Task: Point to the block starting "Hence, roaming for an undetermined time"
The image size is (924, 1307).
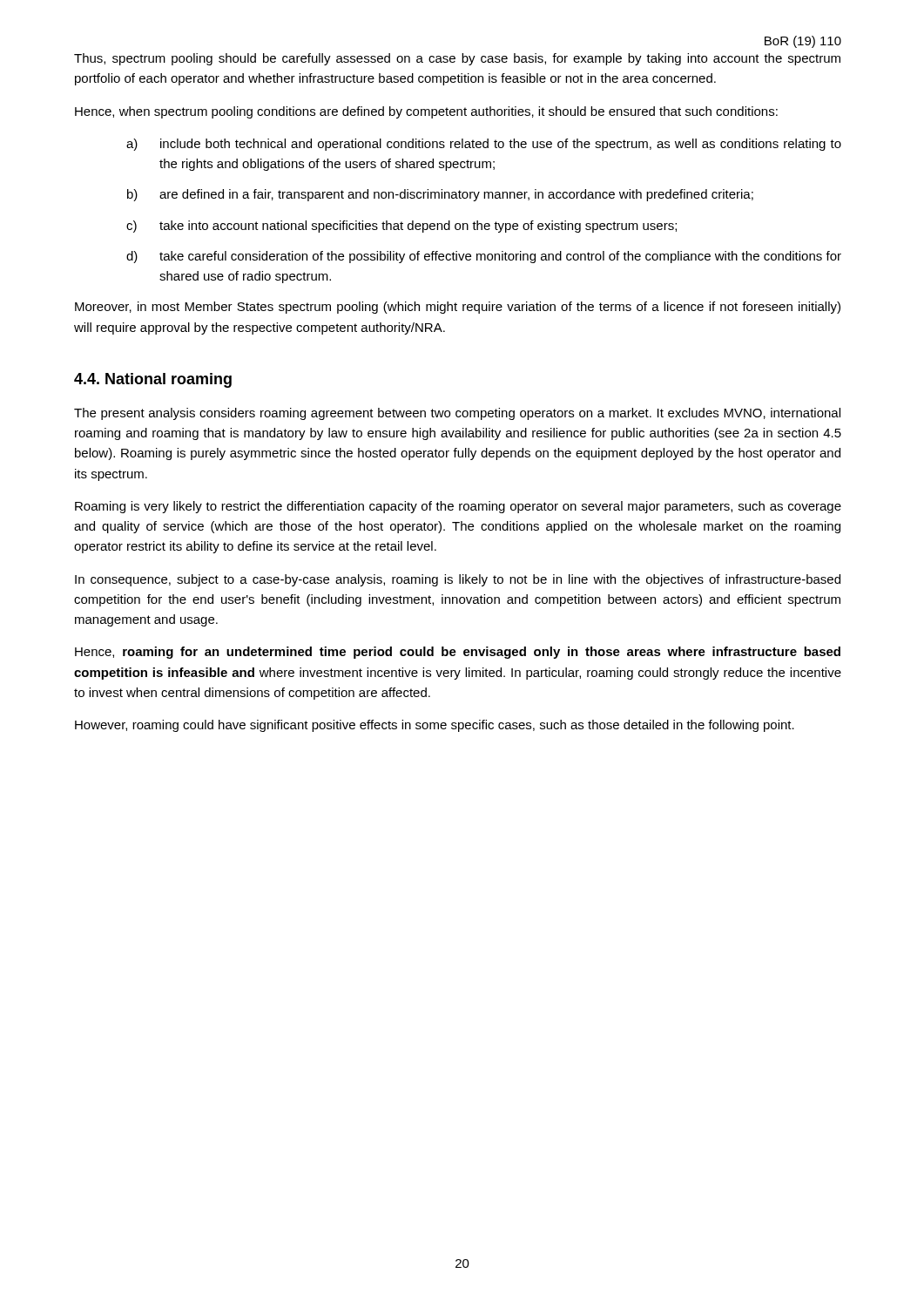Action: click(458, 672)
